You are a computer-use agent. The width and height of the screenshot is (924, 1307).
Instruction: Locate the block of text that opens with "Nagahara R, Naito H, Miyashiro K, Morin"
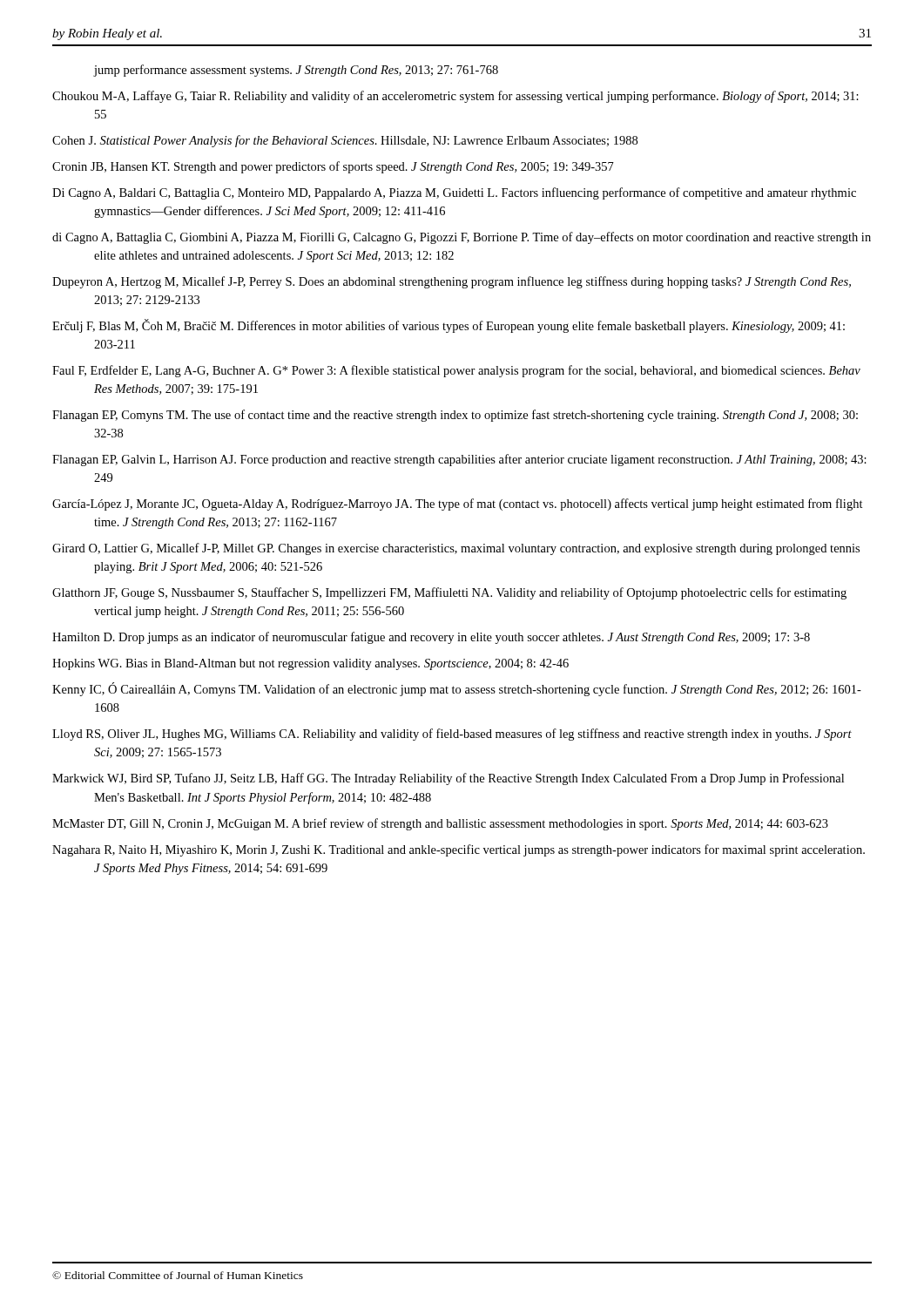(x=459, y=858)
